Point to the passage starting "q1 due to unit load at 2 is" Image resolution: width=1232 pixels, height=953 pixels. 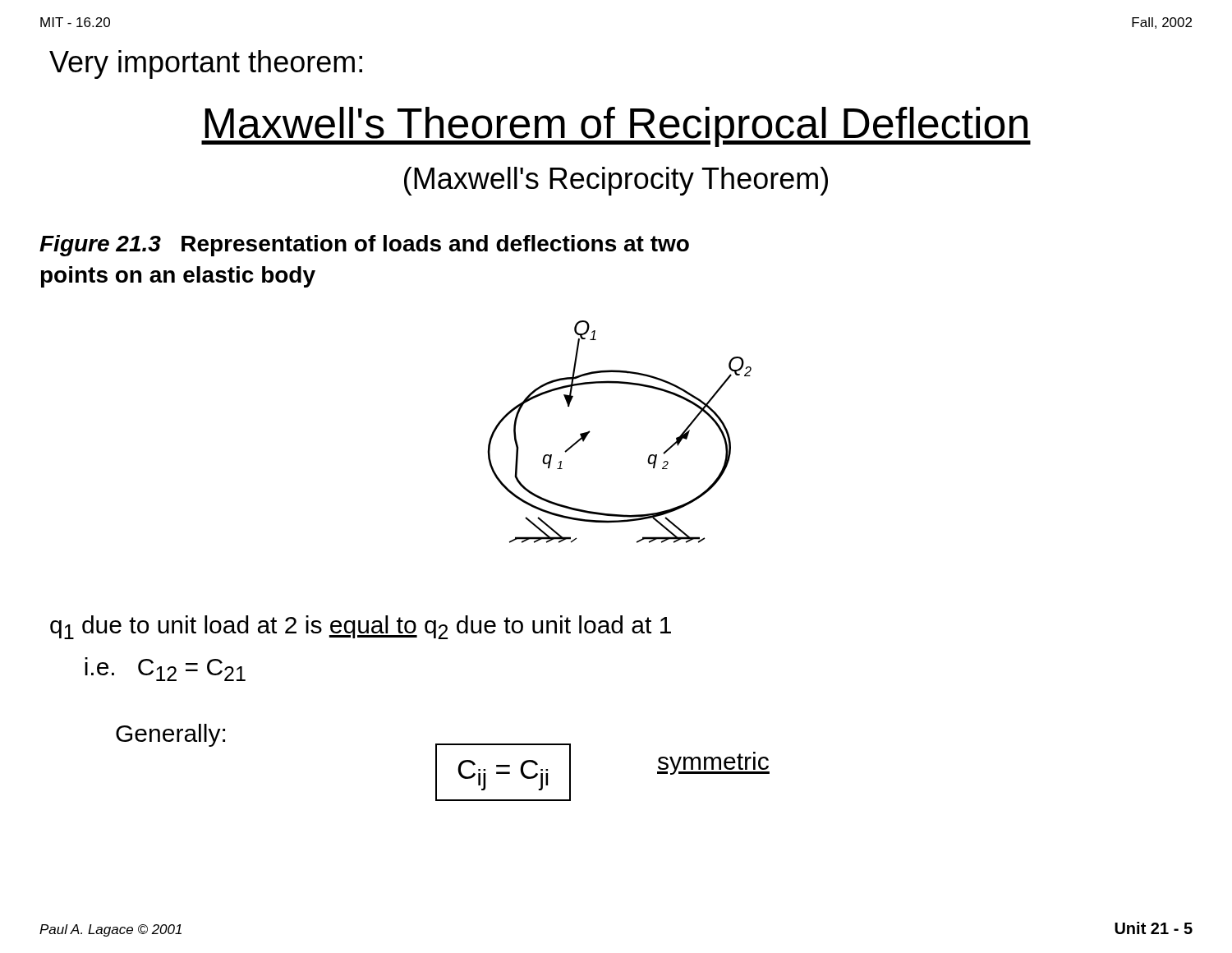(x=361, y=648)
